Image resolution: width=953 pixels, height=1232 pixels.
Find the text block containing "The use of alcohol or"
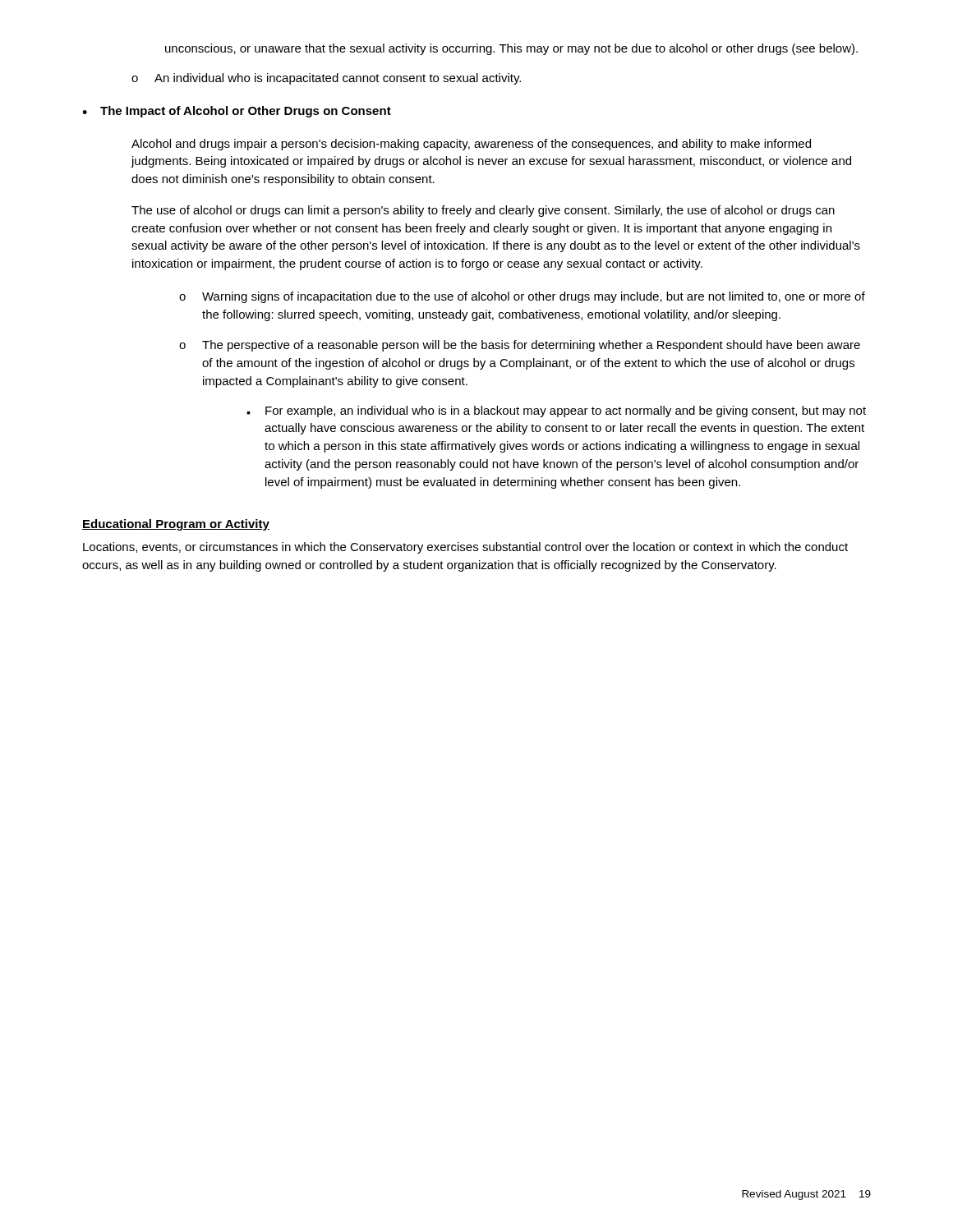[496, 237]
